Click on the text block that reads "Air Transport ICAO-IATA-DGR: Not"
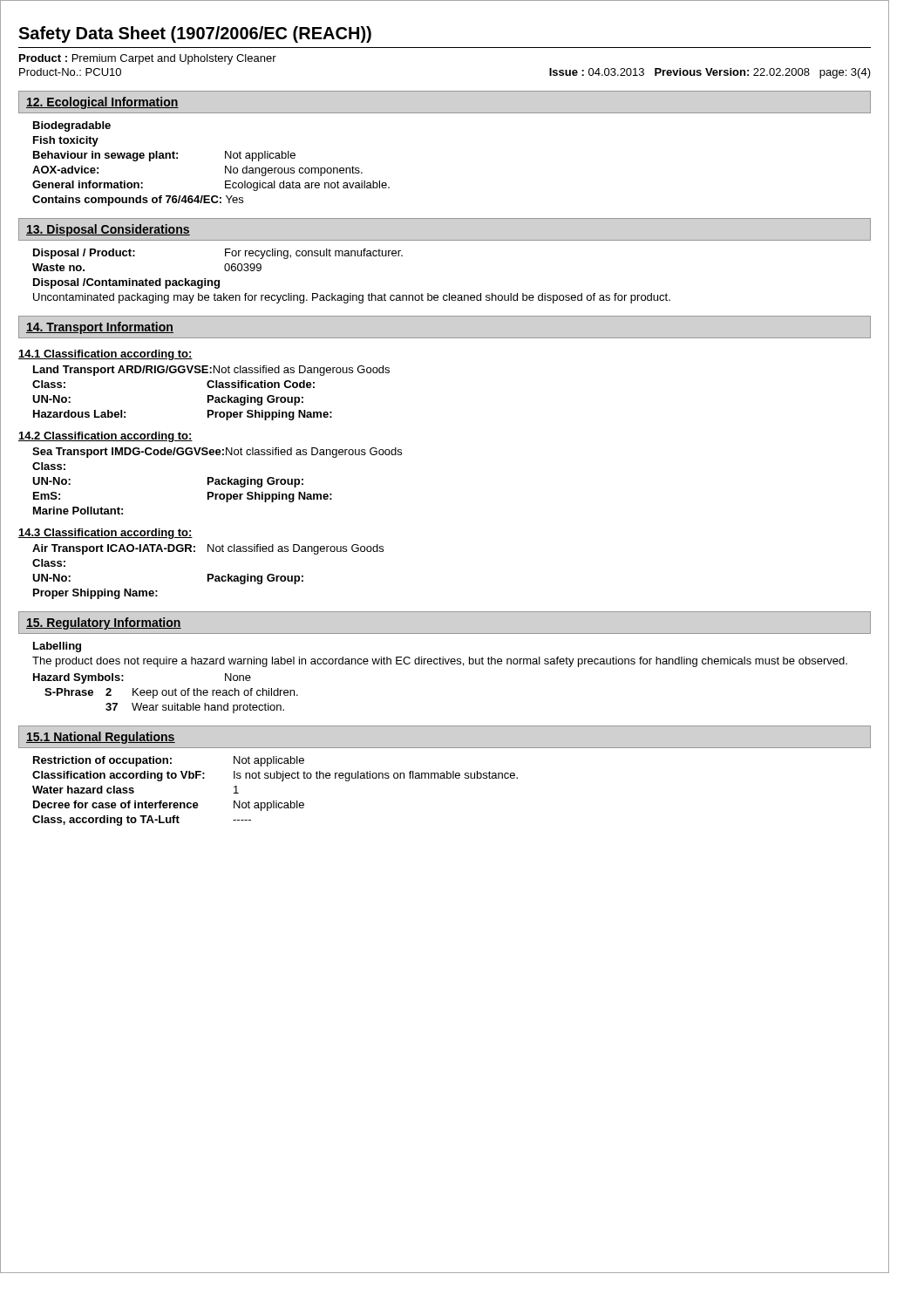 [x=208, y=549]
